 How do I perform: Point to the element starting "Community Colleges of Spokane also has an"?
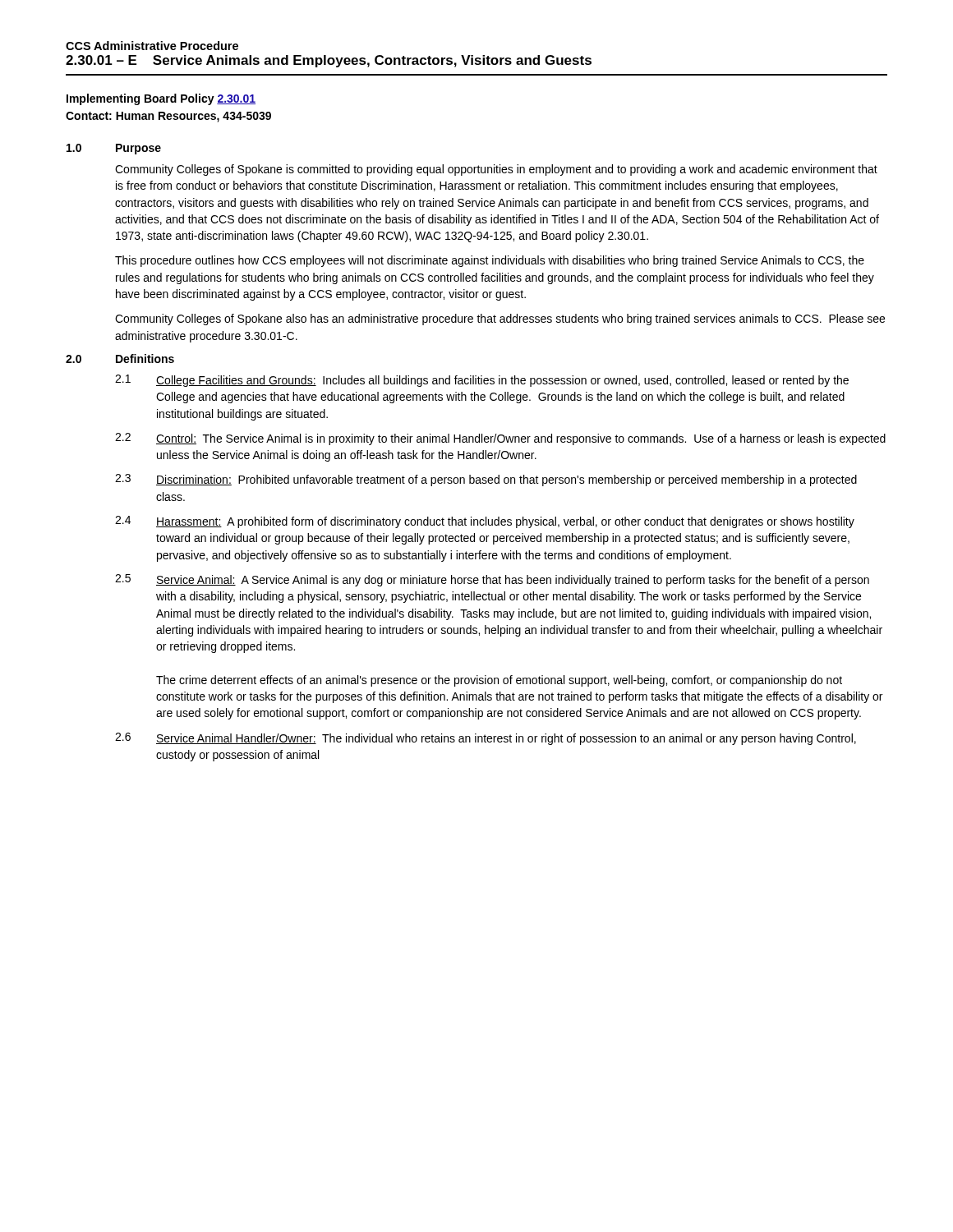(500, 327)
